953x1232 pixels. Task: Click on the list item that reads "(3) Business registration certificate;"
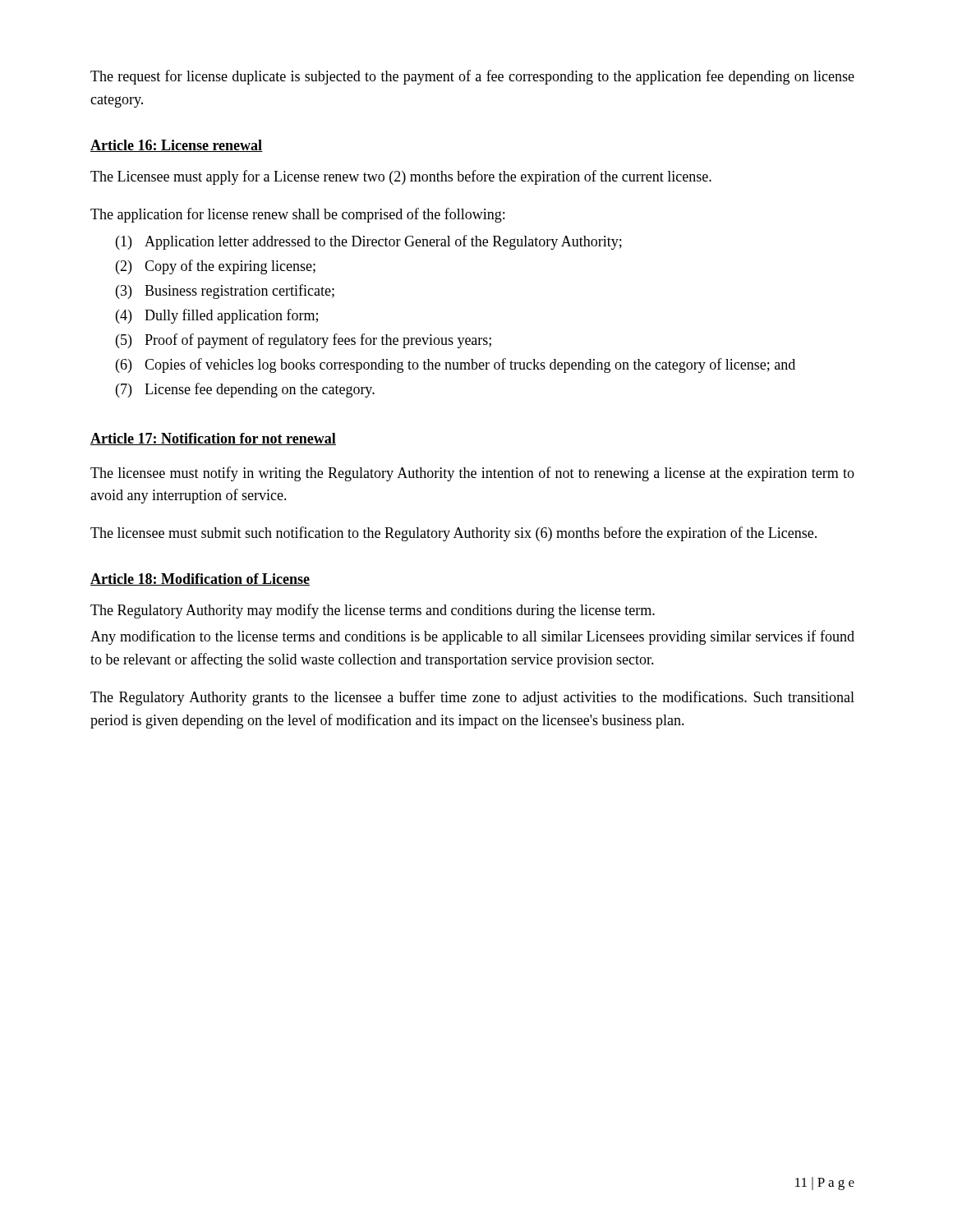coord(225,292)
